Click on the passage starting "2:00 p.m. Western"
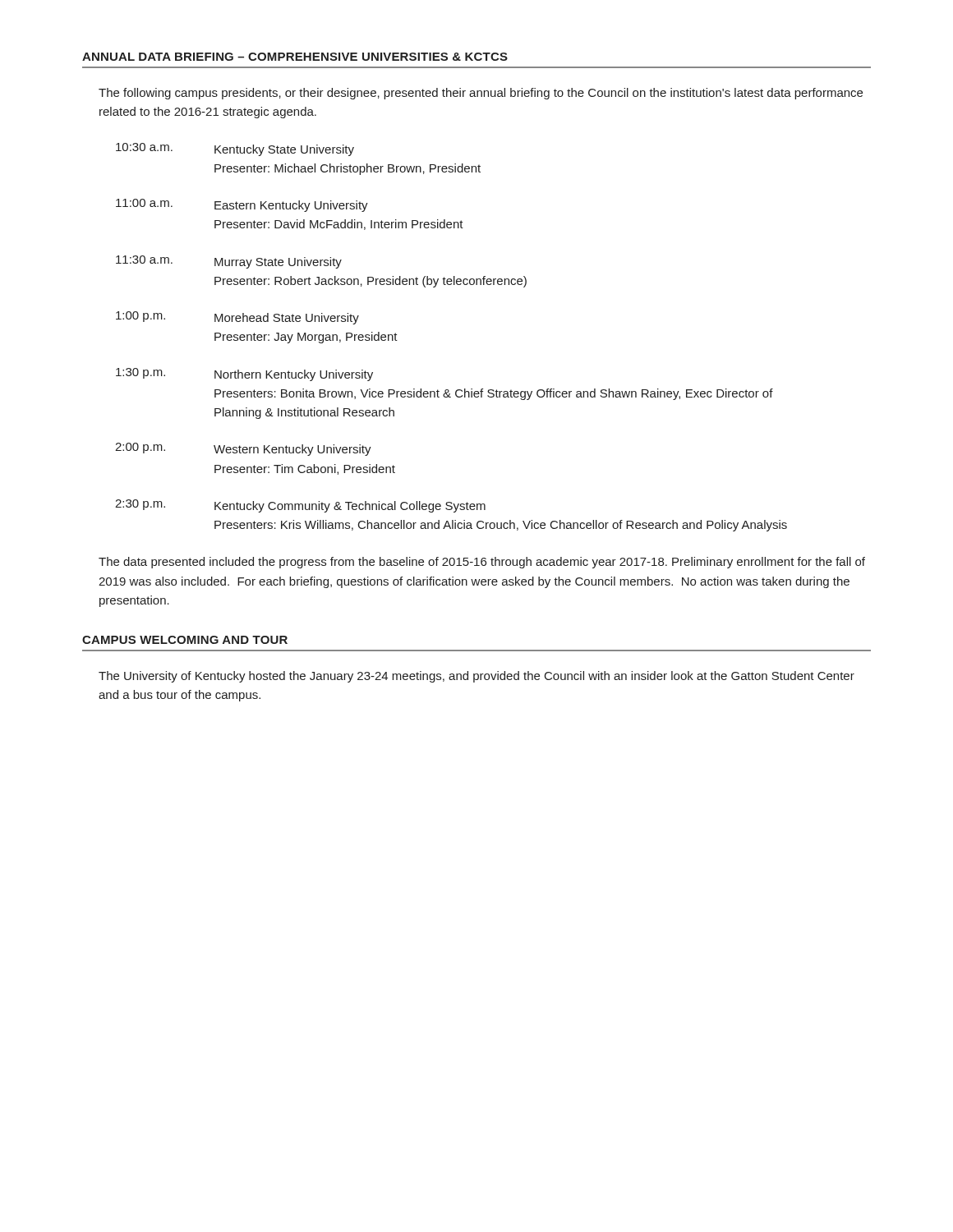 (x=255, y=459)
